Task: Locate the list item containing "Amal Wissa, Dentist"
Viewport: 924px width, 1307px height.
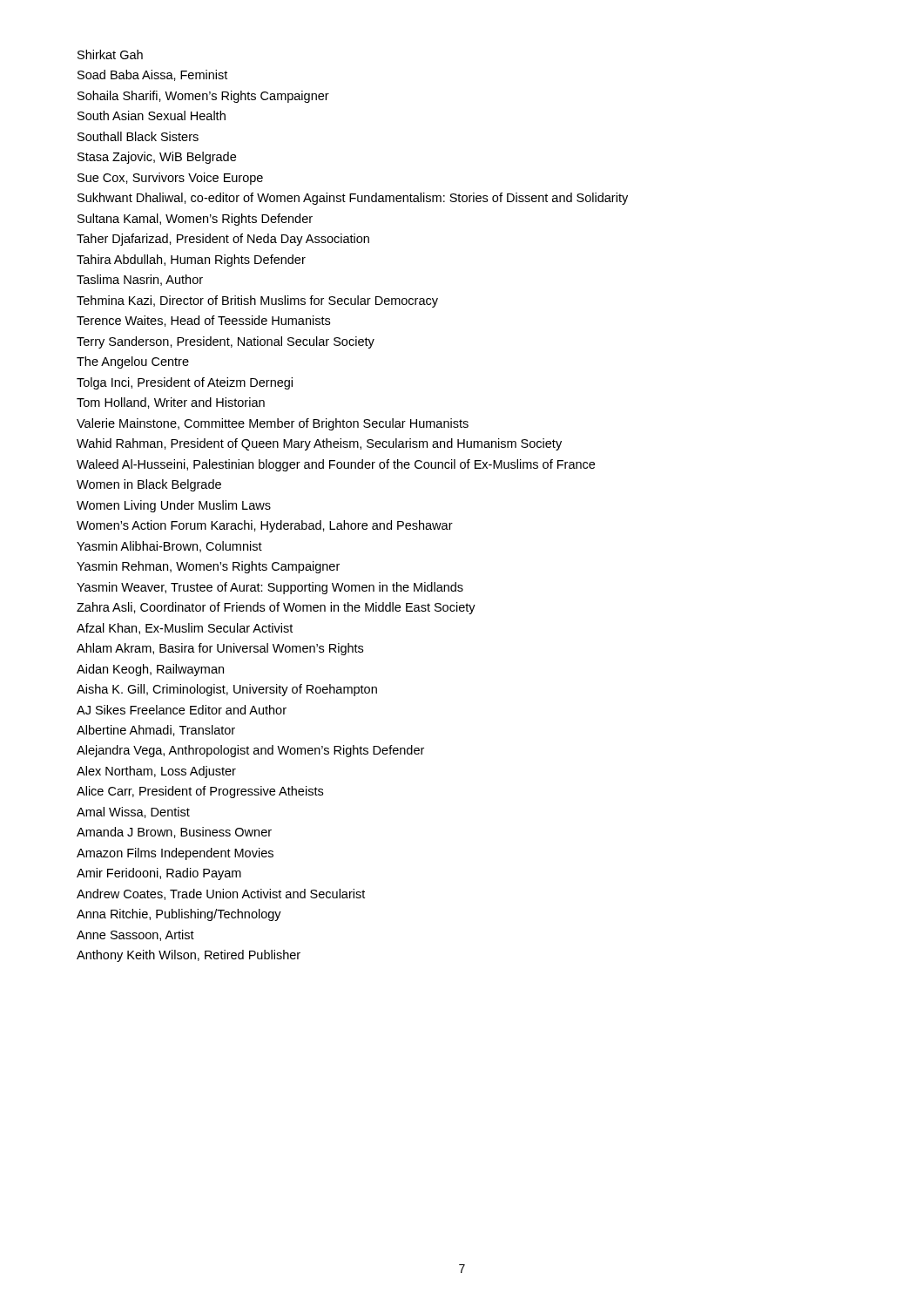Action: [x=133, y=812]
